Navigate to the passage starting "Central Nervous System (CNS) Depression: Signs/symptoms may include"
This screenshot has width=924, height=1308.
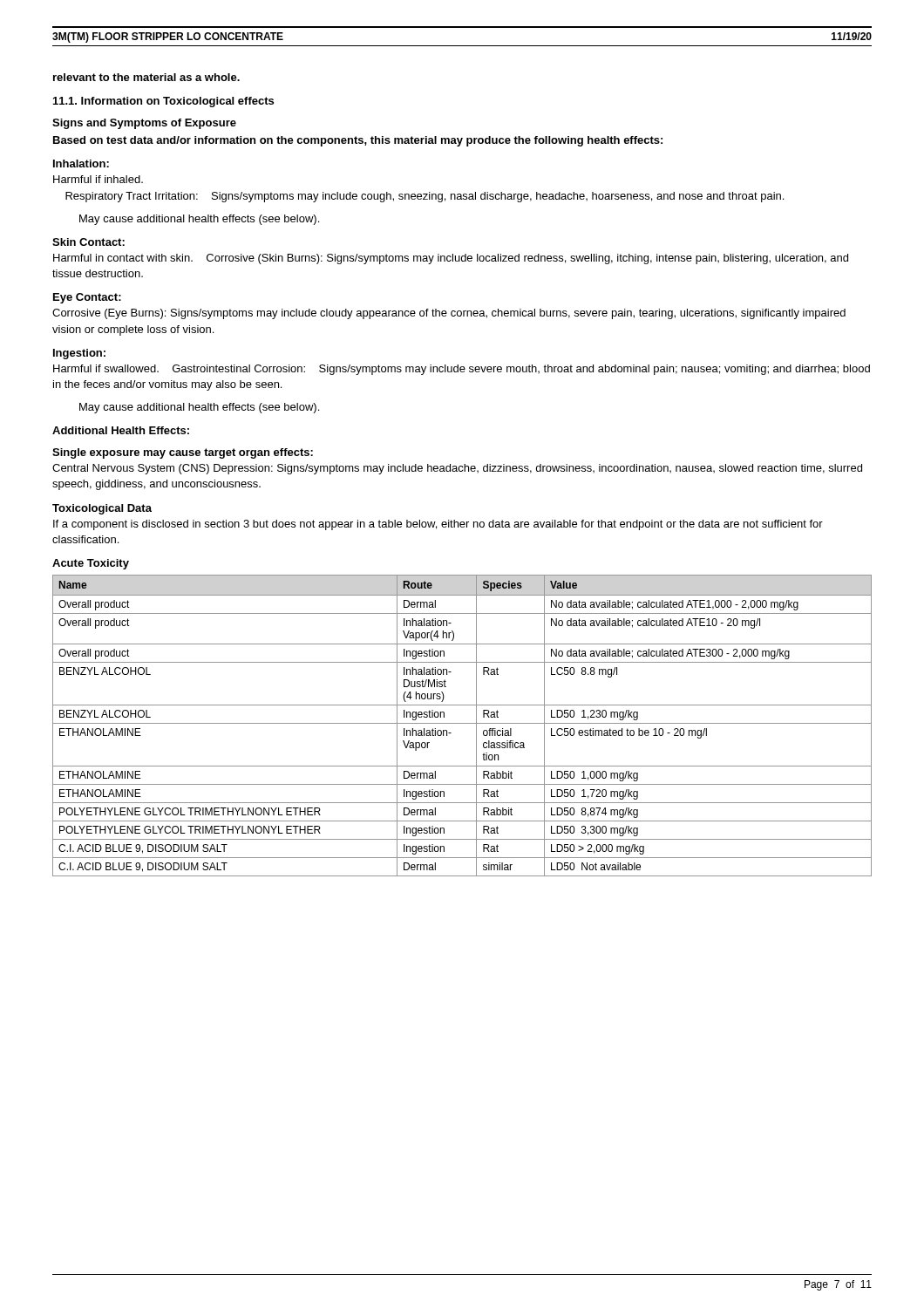[x=458, y=476]
